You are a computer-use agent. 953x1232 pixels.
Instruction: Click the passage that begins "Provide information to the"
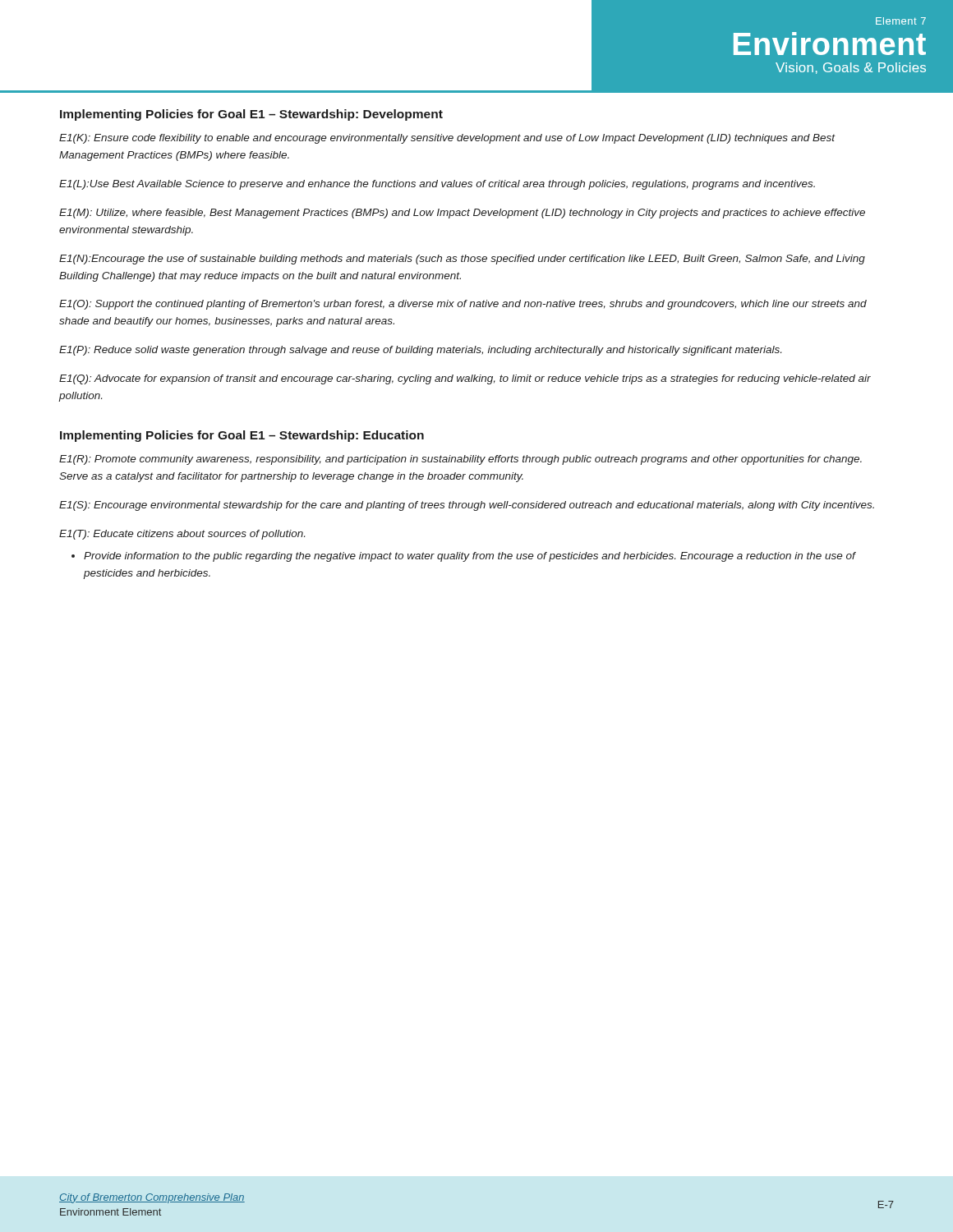pos(476,565)
